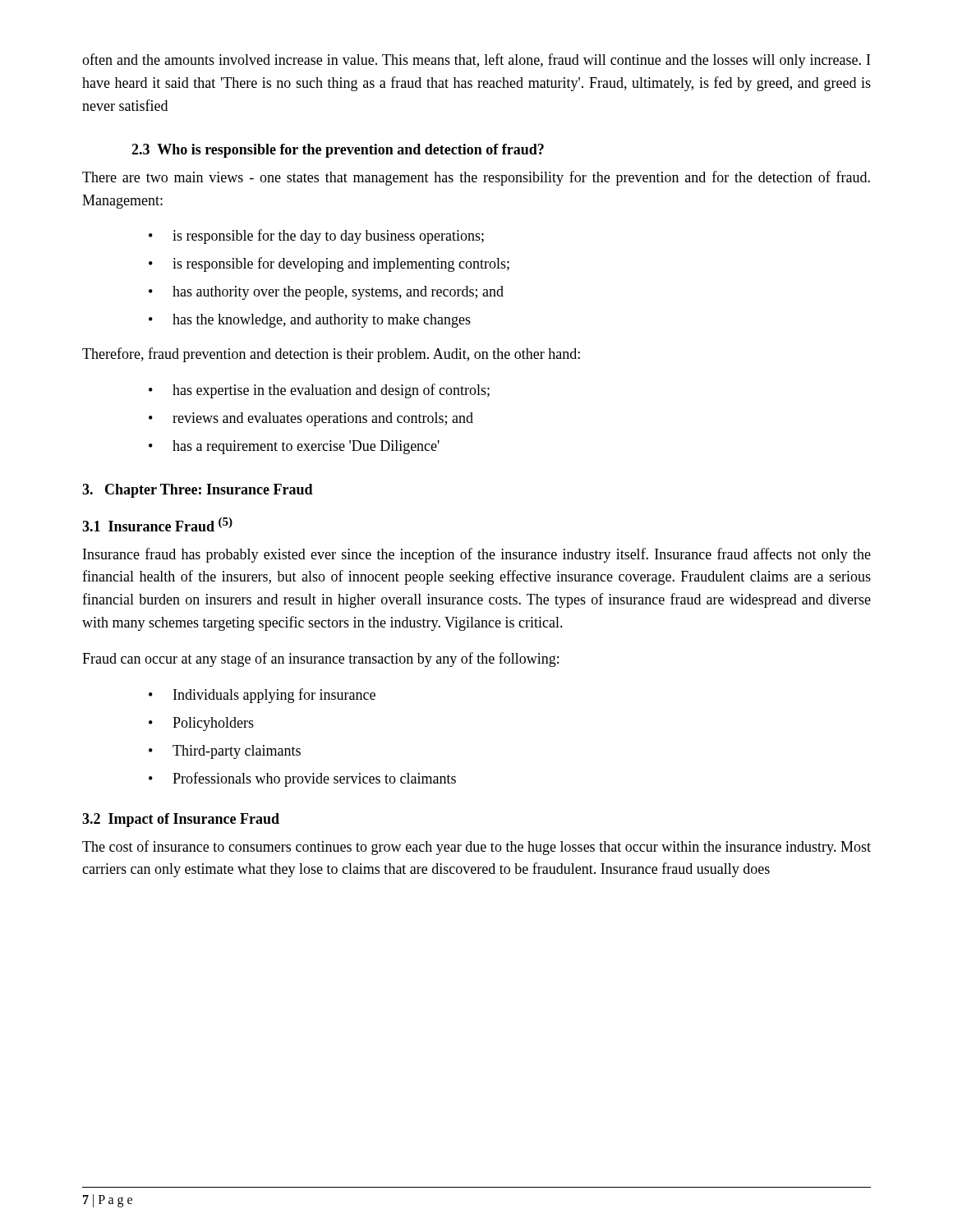Point to the passage starting "• is responsible for developing"

pos(509,265)
